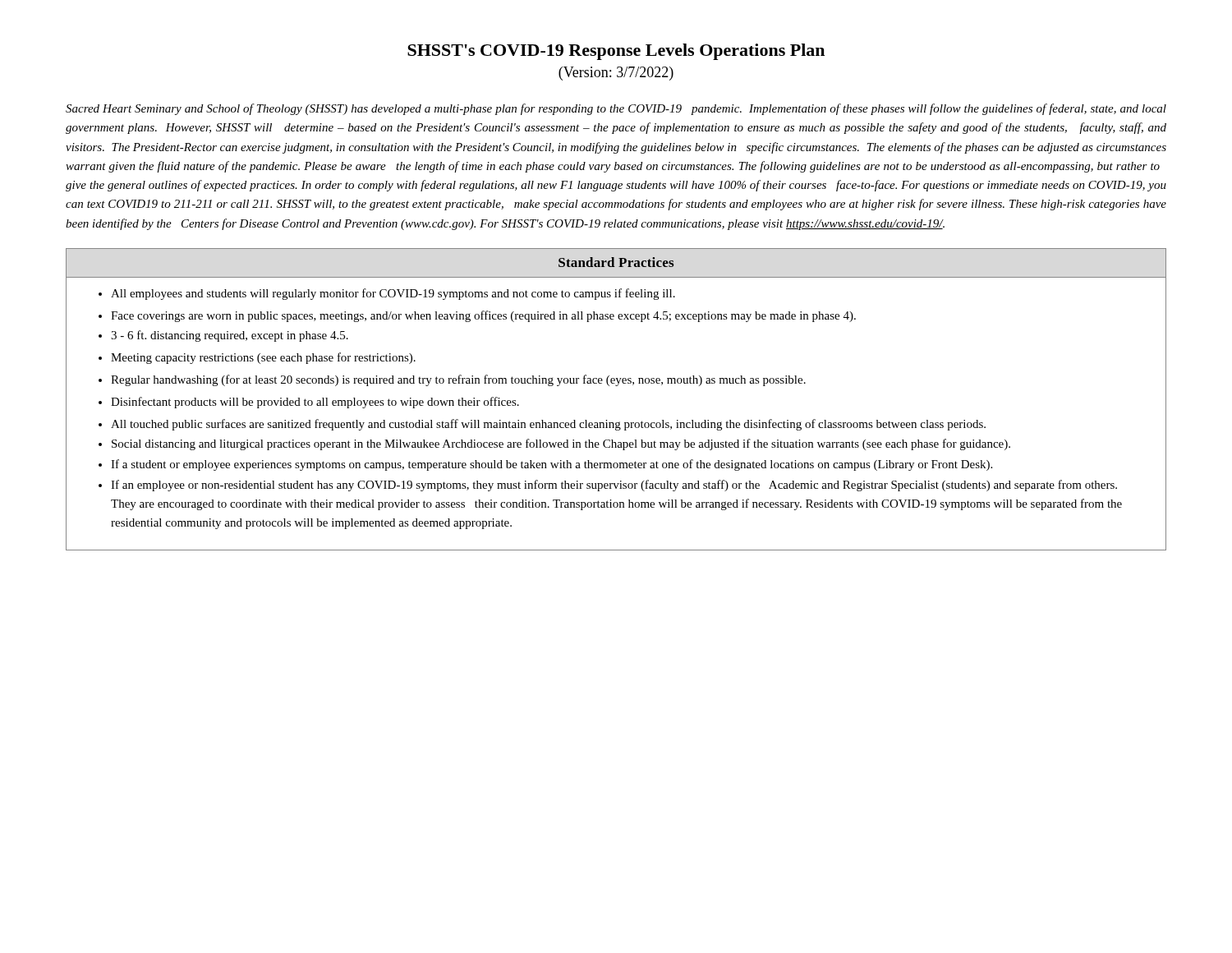Image resolution: width=1232 pixels, height=953 pixels.
Task: Click the passage that begins "Sacred Heart Seminary and School of Theology"
Action: 616,166
